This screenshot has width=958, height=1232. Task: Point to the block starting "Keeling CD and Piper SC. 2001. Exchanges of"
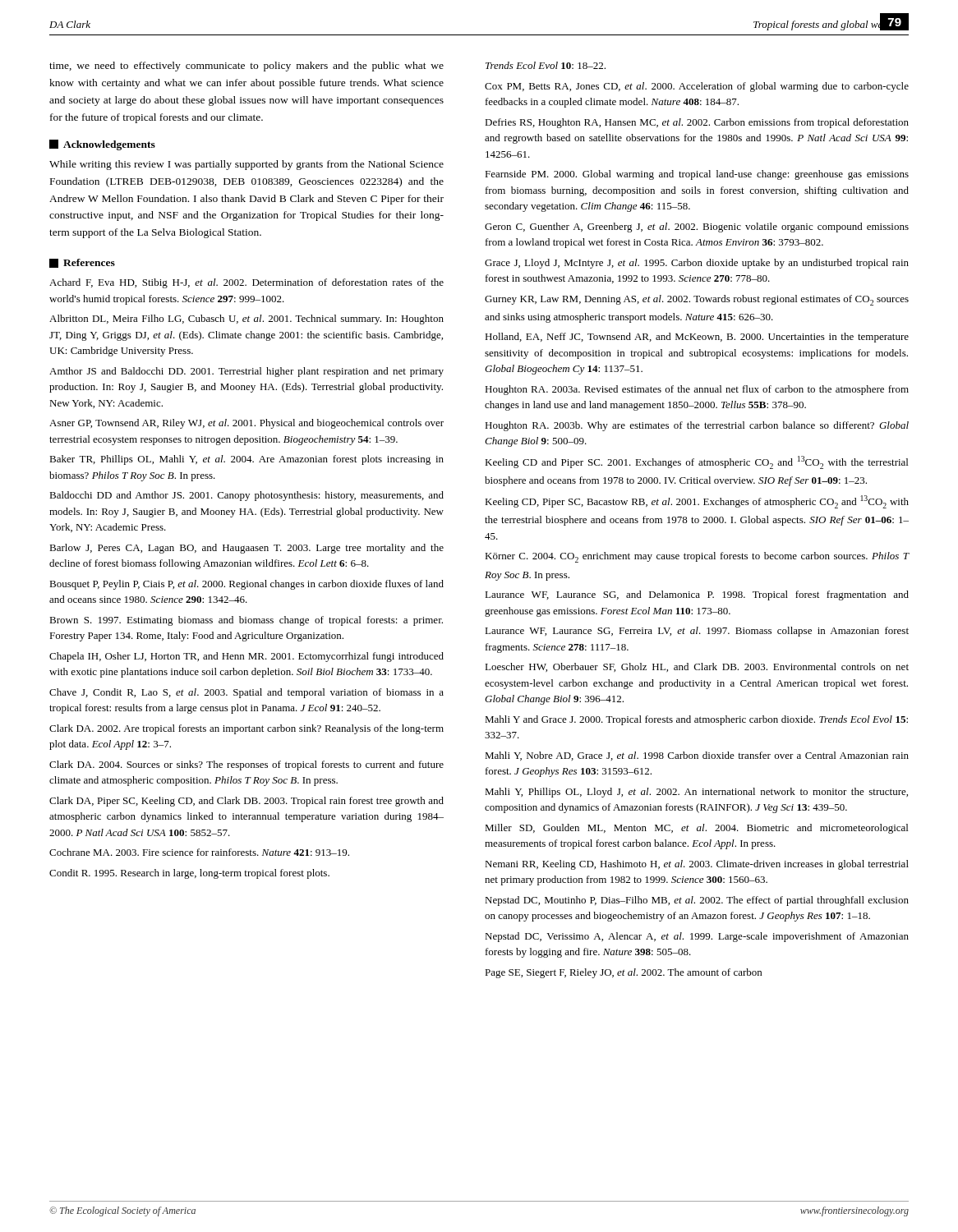coord(697,470)
